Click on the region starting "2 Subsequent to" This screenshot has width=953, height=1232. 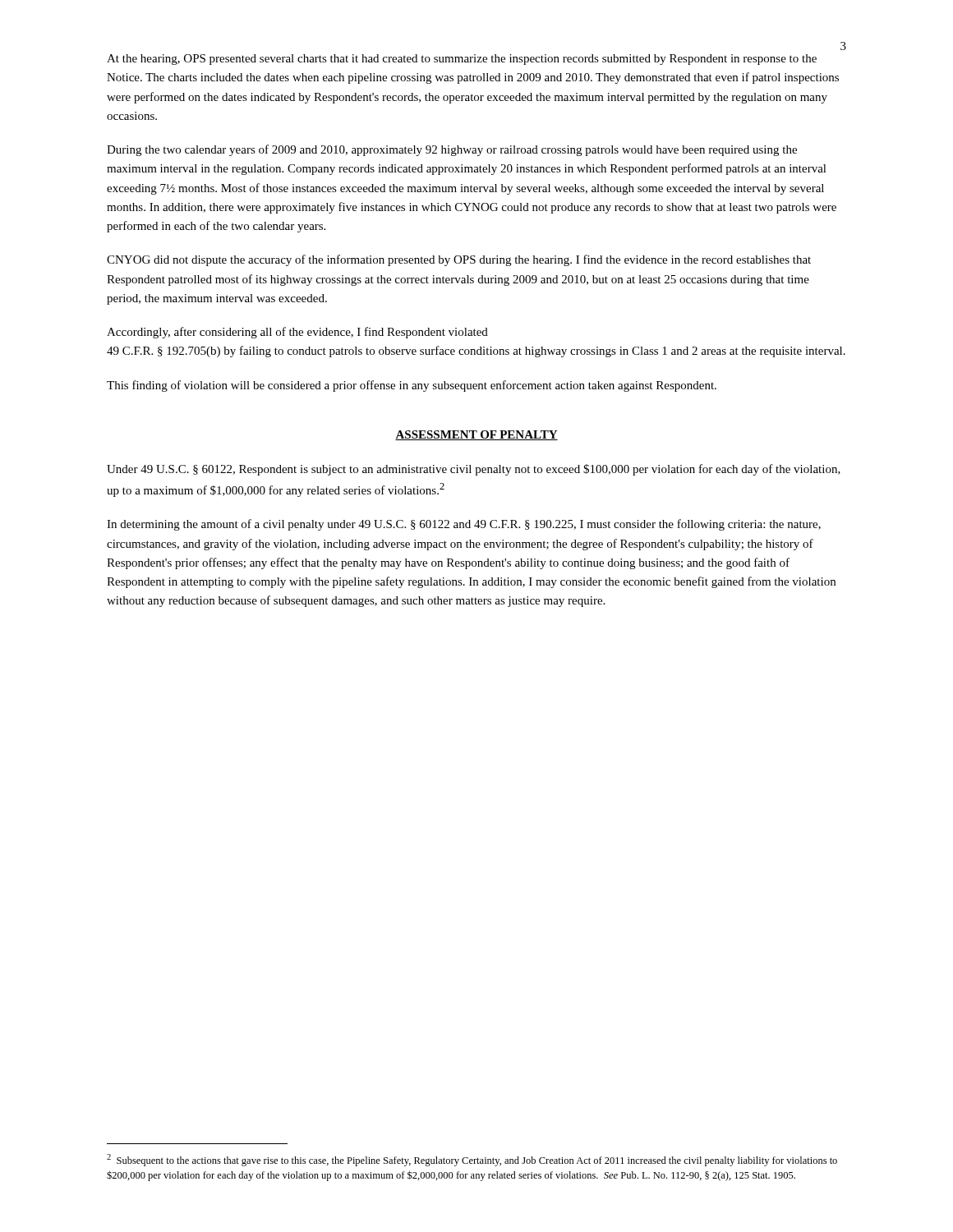[472, 1167]
